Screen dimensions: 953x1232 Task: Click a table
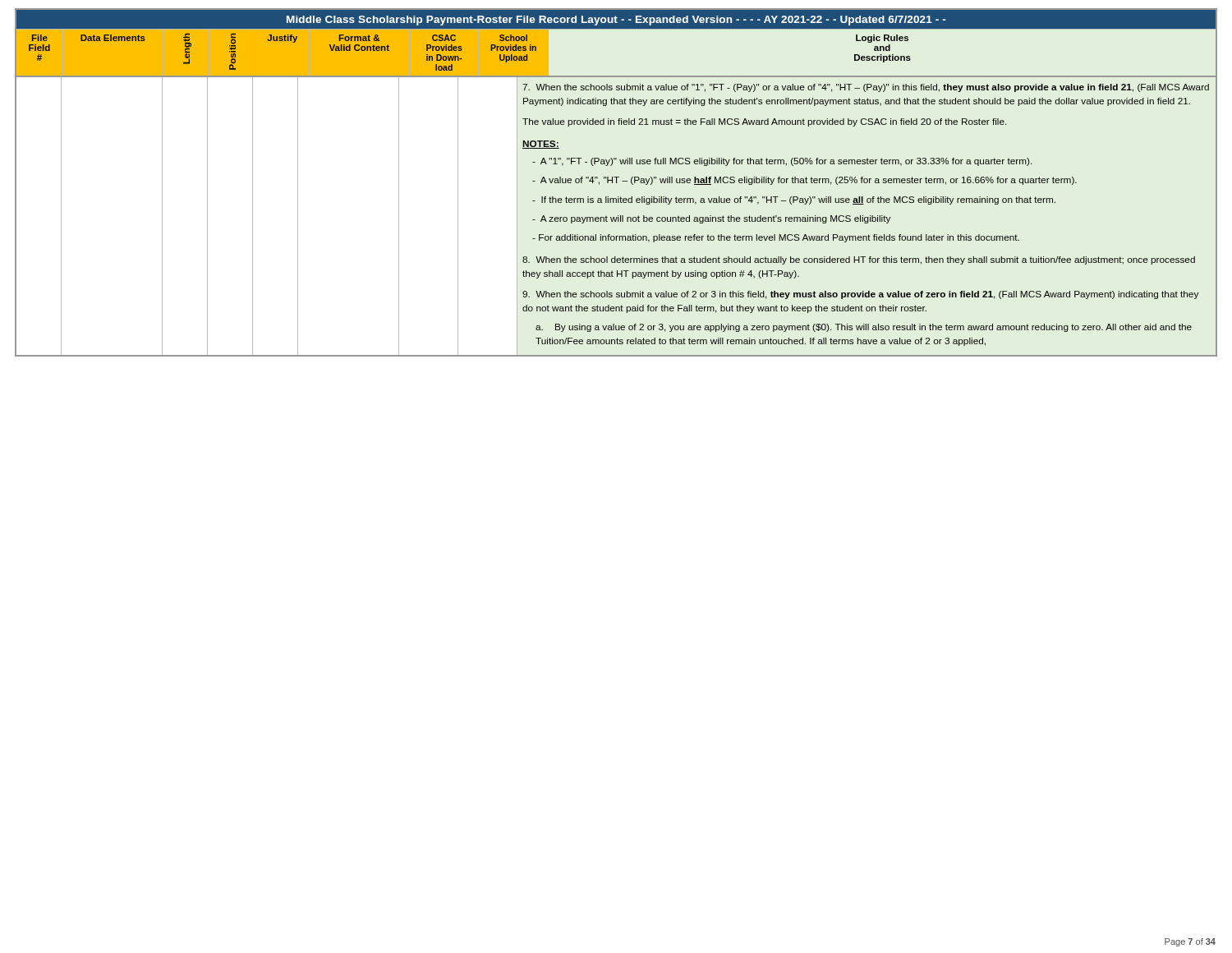coord(616,217)
